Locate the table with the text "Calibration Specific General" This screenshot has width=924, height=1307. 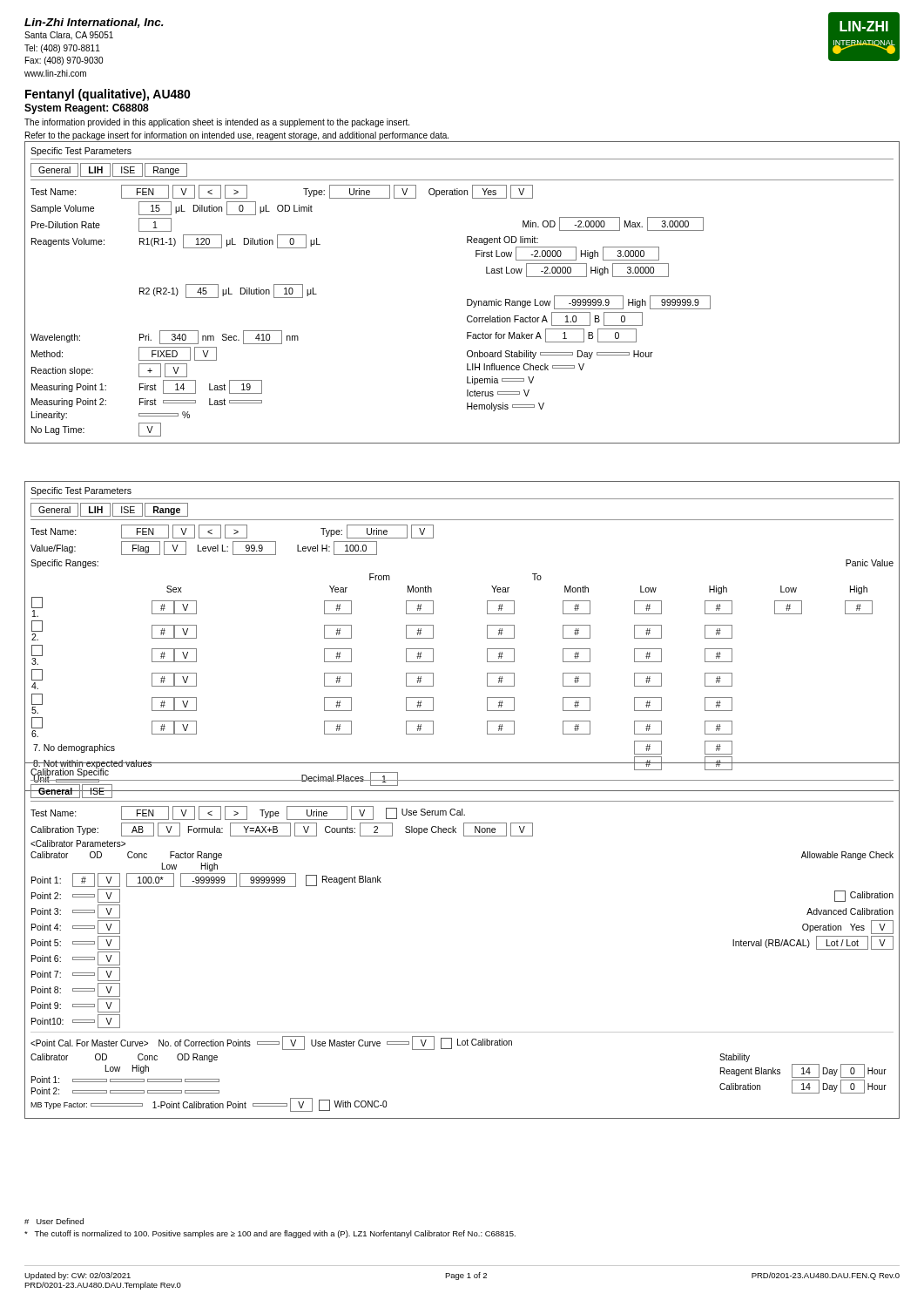click(462, 941)
